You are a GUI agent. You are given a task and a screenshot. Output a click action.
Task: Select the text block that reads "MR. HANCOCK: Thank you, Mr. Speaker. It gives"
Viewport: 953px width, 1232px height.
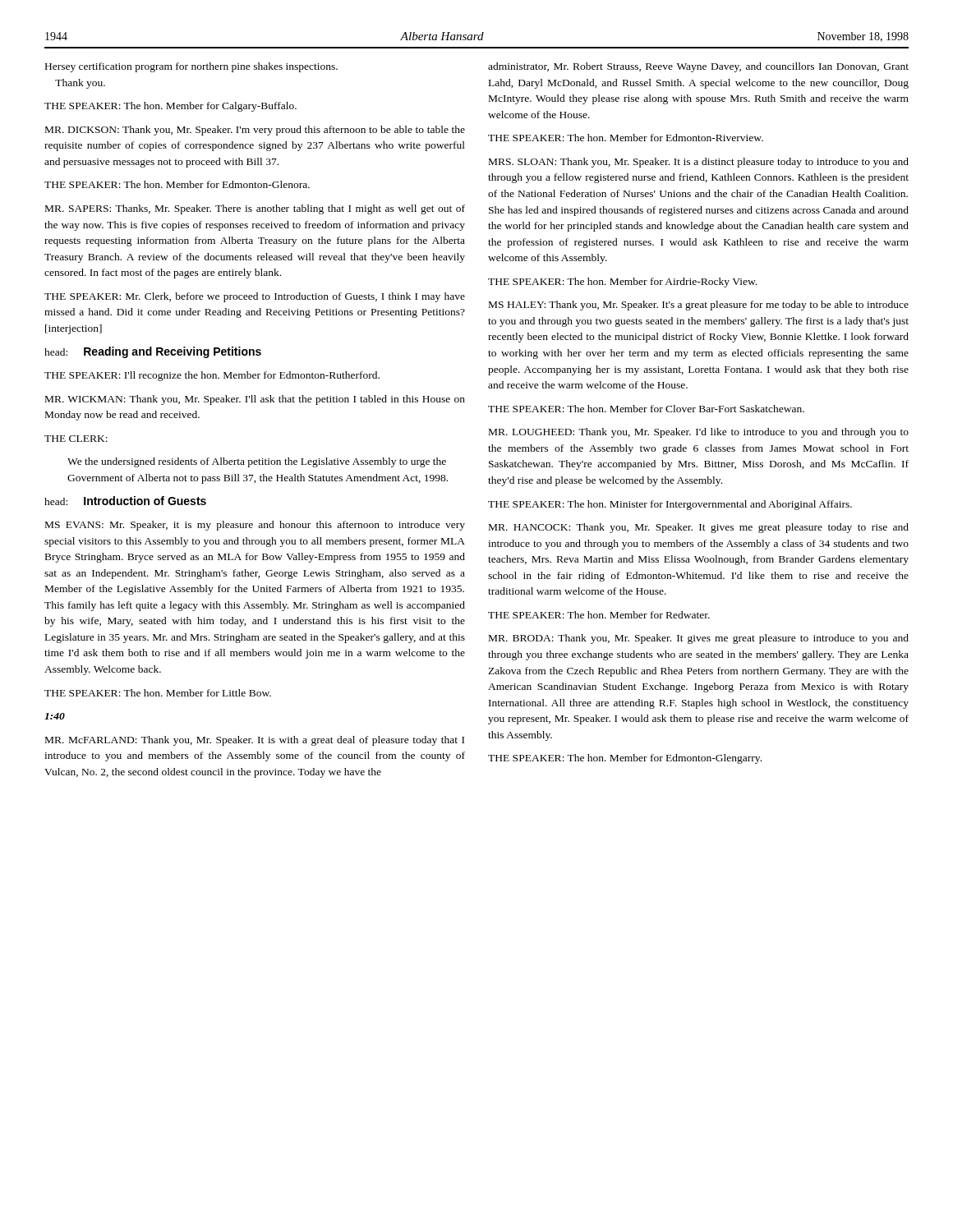click(x=698, y=559)
